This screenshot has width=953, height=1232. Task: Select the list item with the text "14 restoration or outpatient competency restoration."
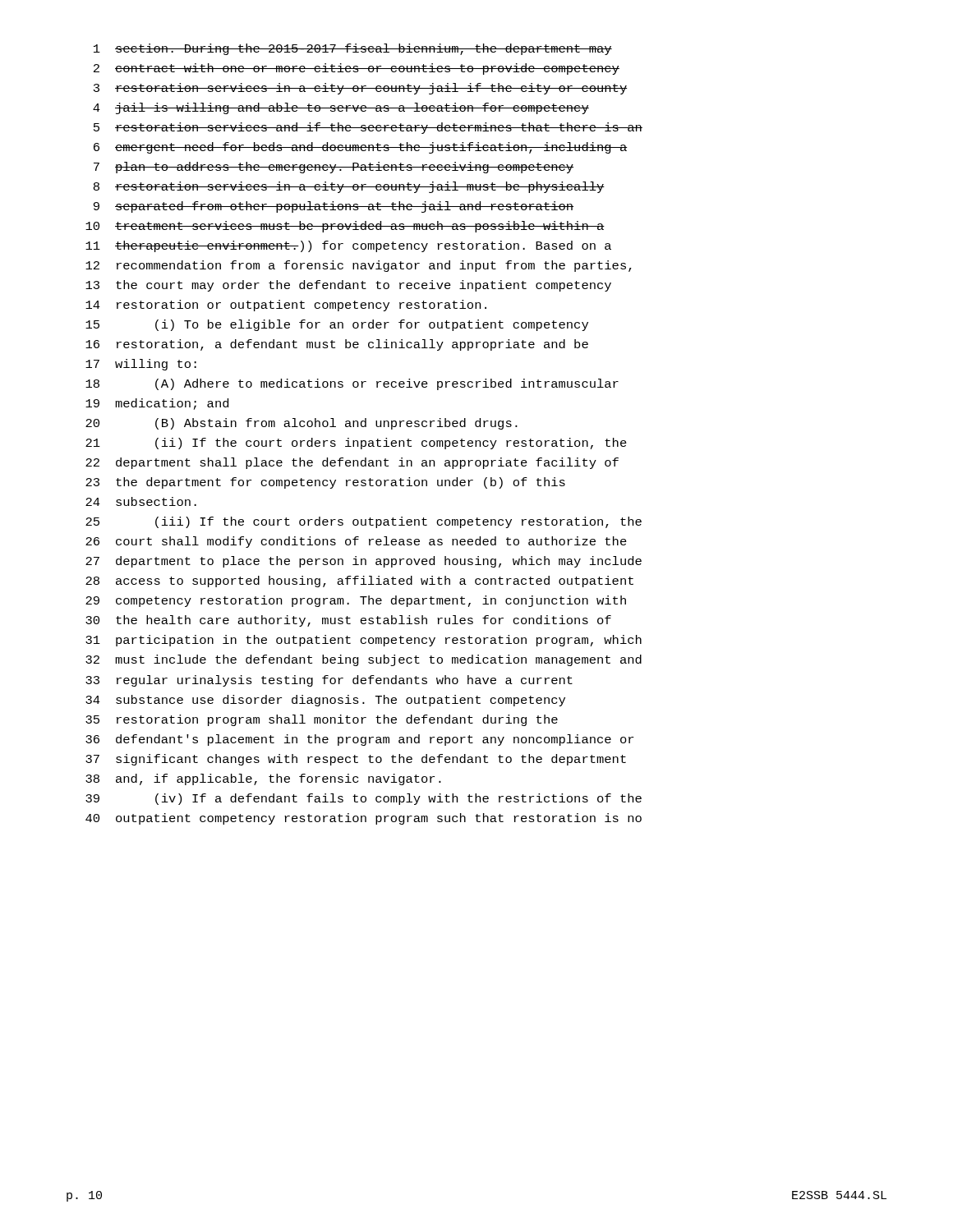coord(476,306)
